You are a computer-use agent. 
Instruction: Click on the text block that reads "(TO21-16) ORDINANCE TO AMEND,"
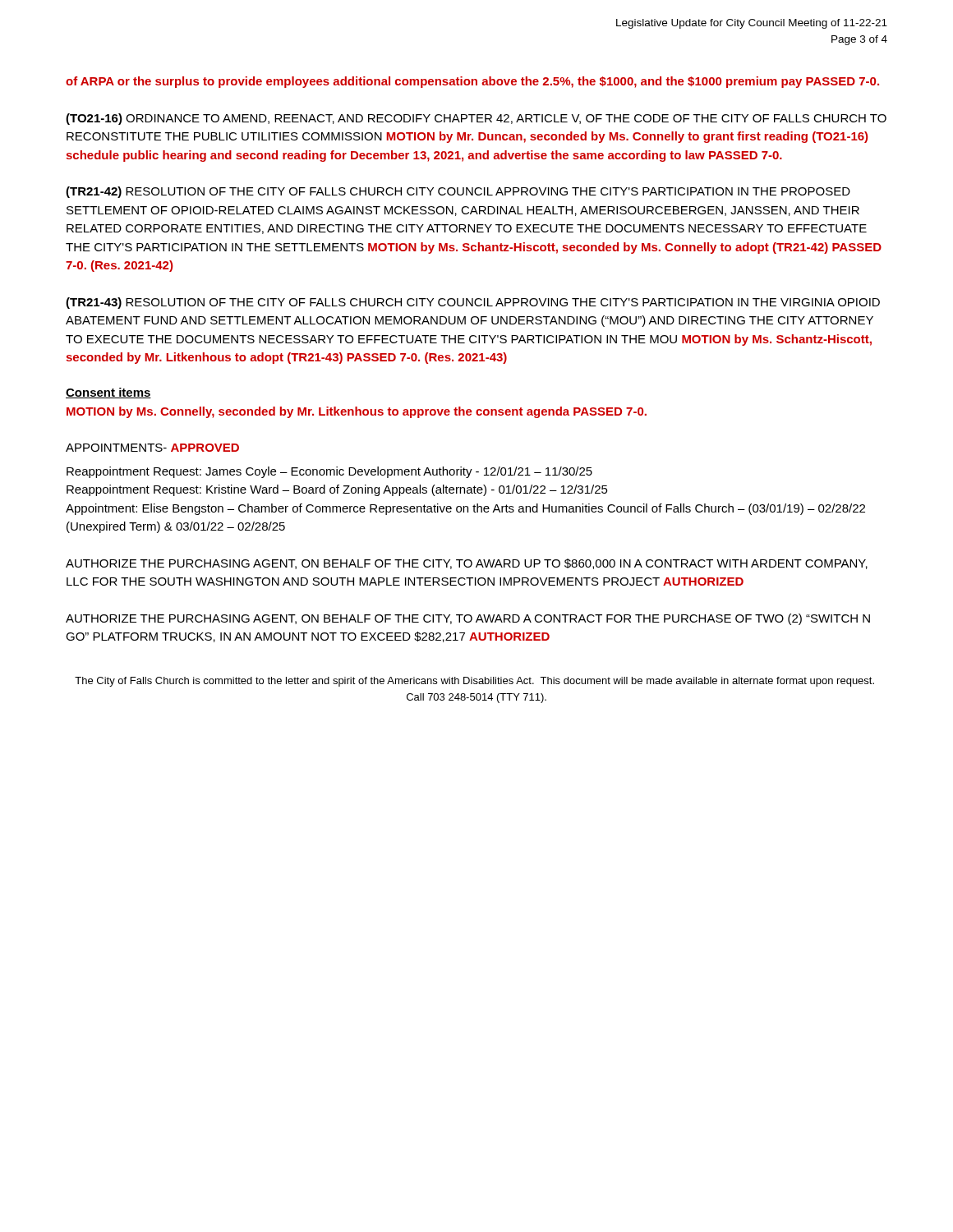[x=476, y=136]
